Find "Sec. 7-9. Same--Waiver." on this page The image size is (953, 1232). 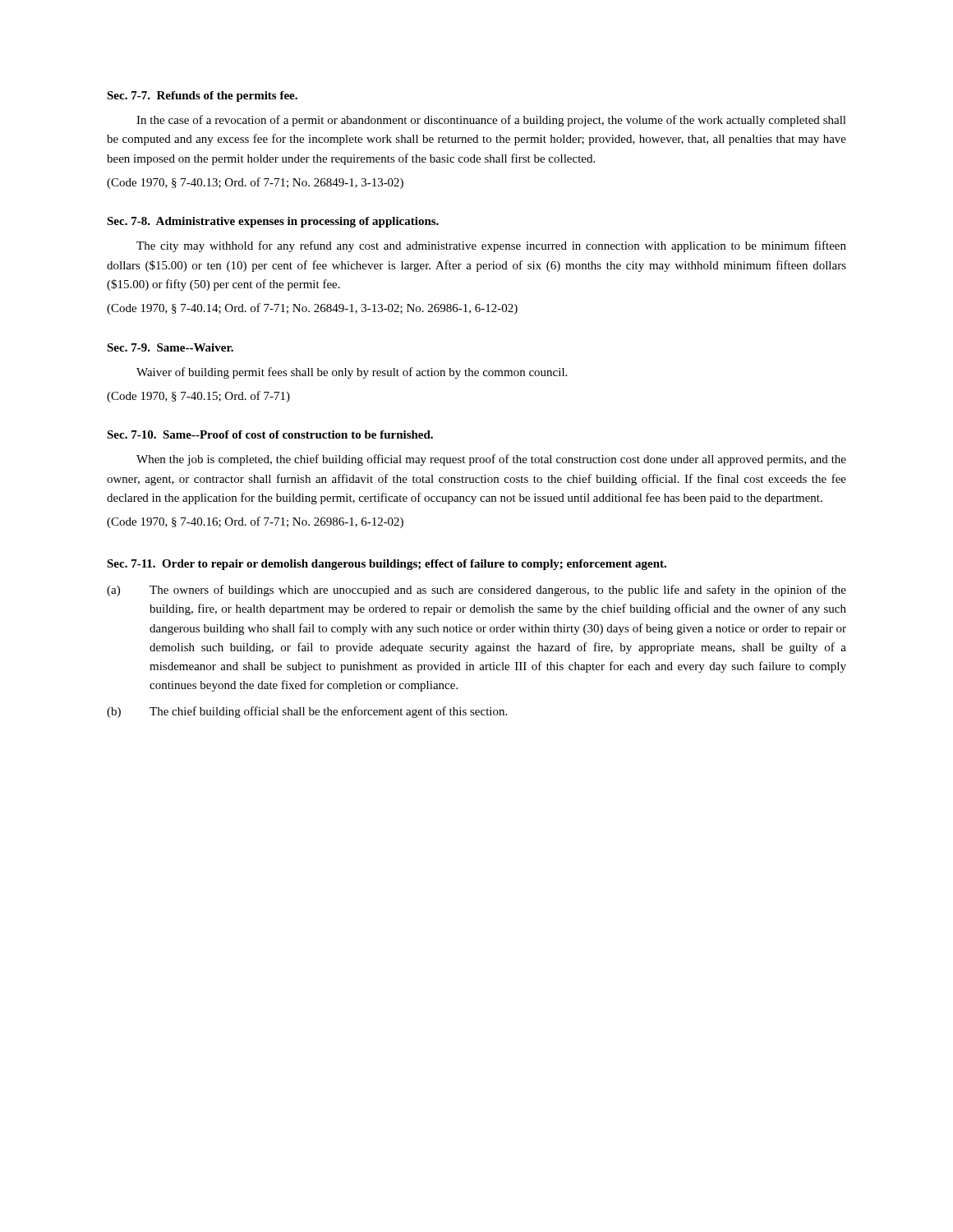[x=170, y=347]
